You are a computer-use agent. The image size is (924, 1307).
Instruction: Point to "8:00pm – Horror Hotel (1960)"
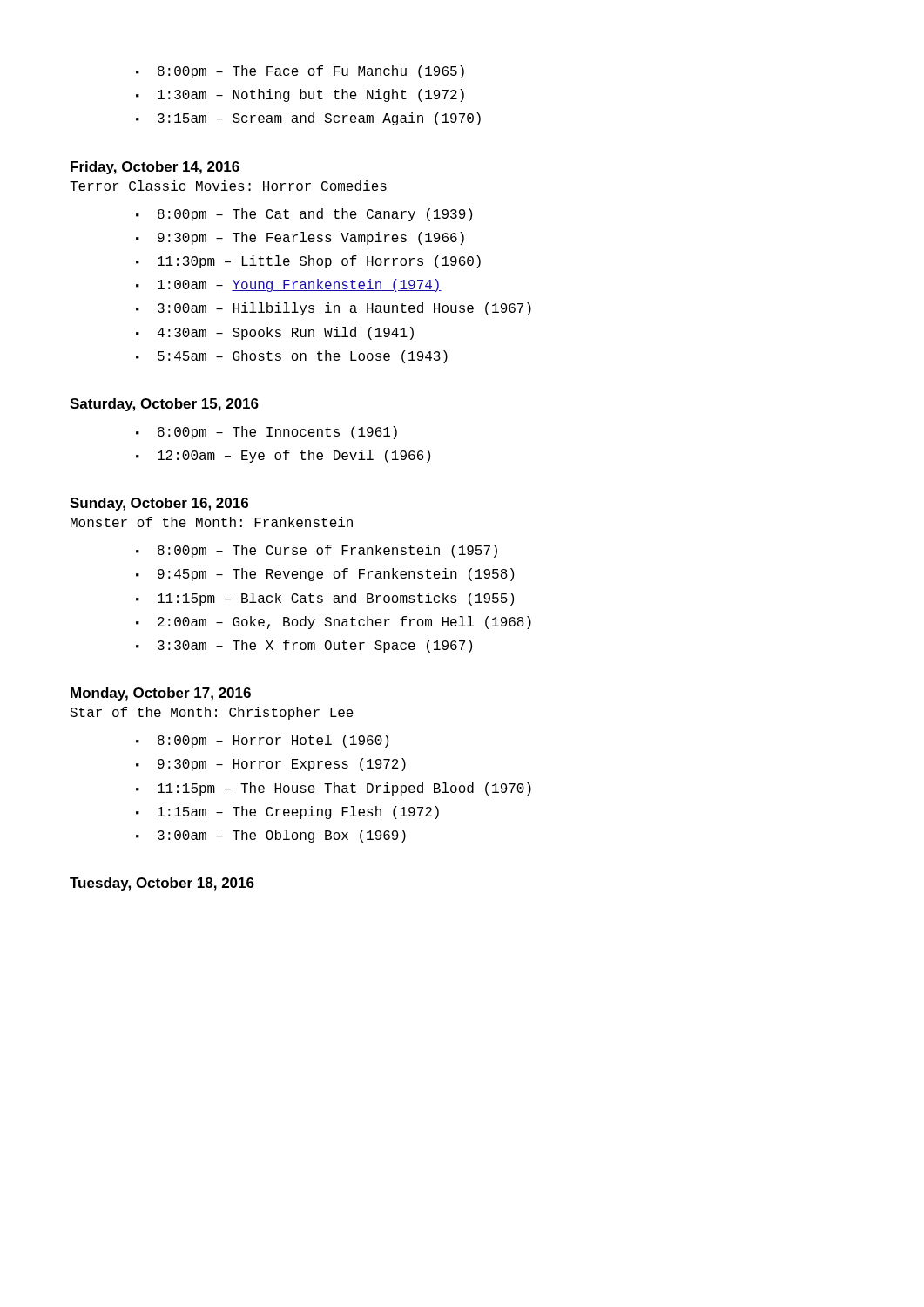click(274, 742)
